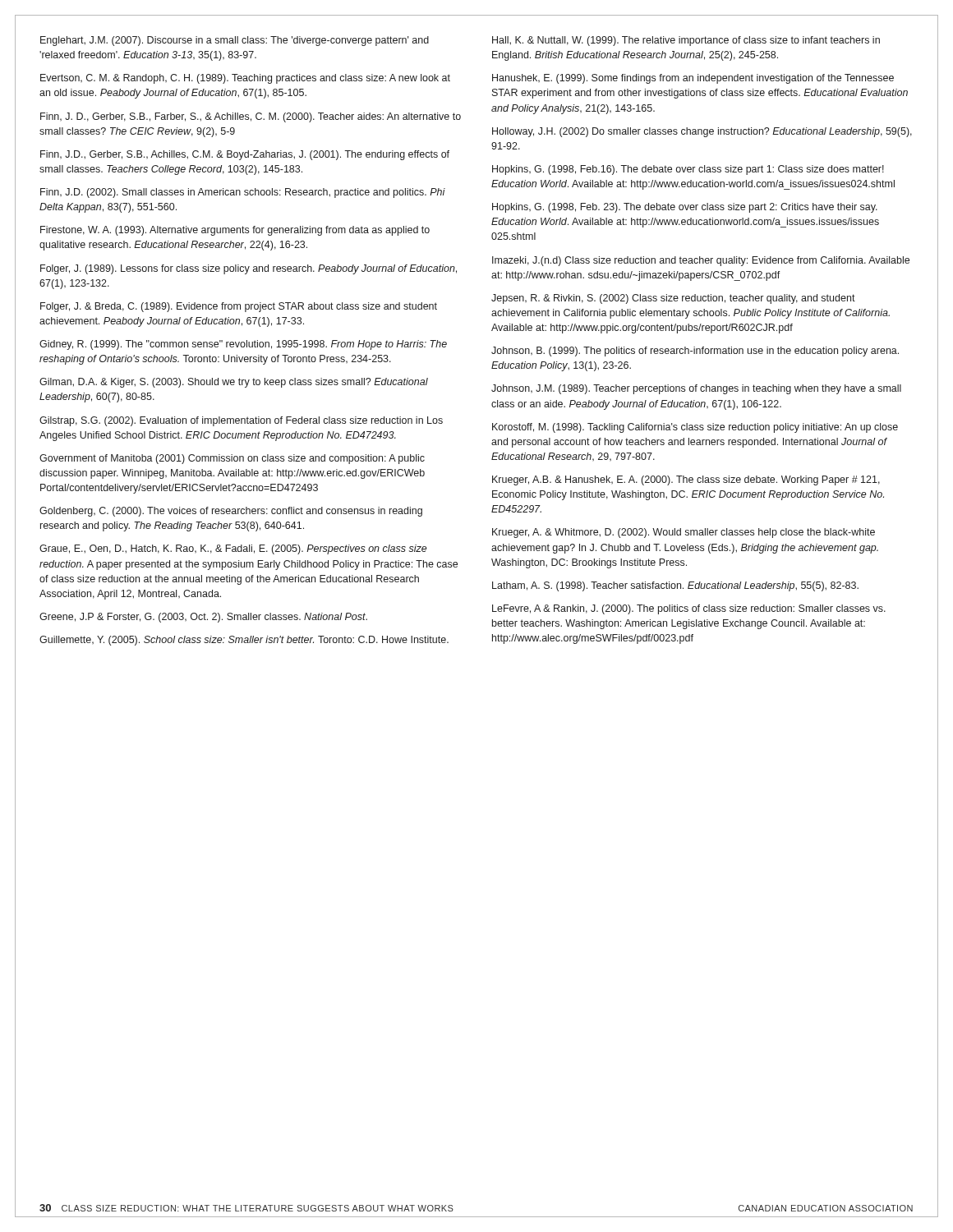The height and width of the screenshot is (1232, 953).
Task: Click on the list item containing "Gidney, R. (1999). The "common sense" revolution, 1995-1998."
Action: coord(243,352)
